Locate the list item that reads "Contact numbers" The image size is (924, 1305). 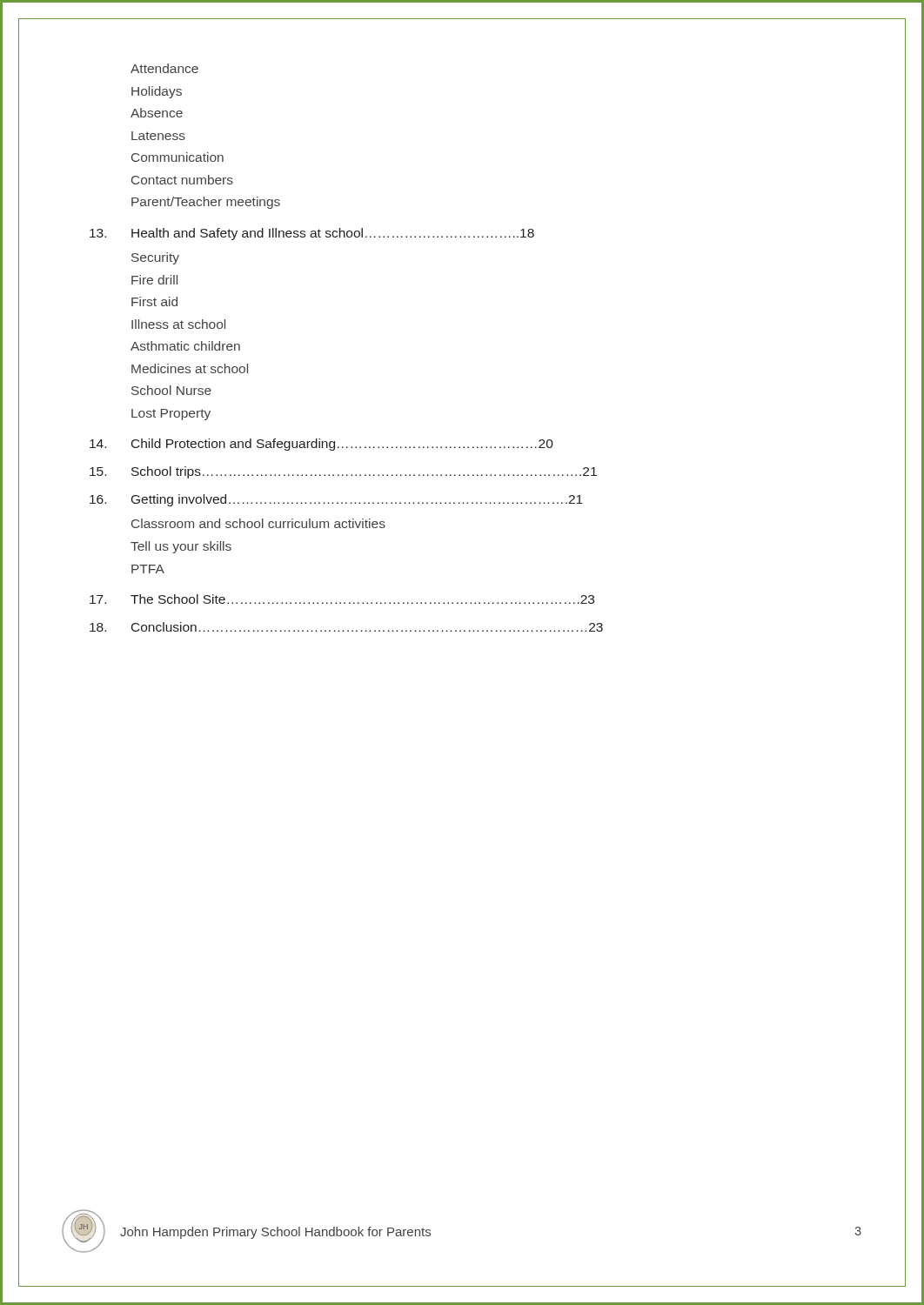coord(182,180)
